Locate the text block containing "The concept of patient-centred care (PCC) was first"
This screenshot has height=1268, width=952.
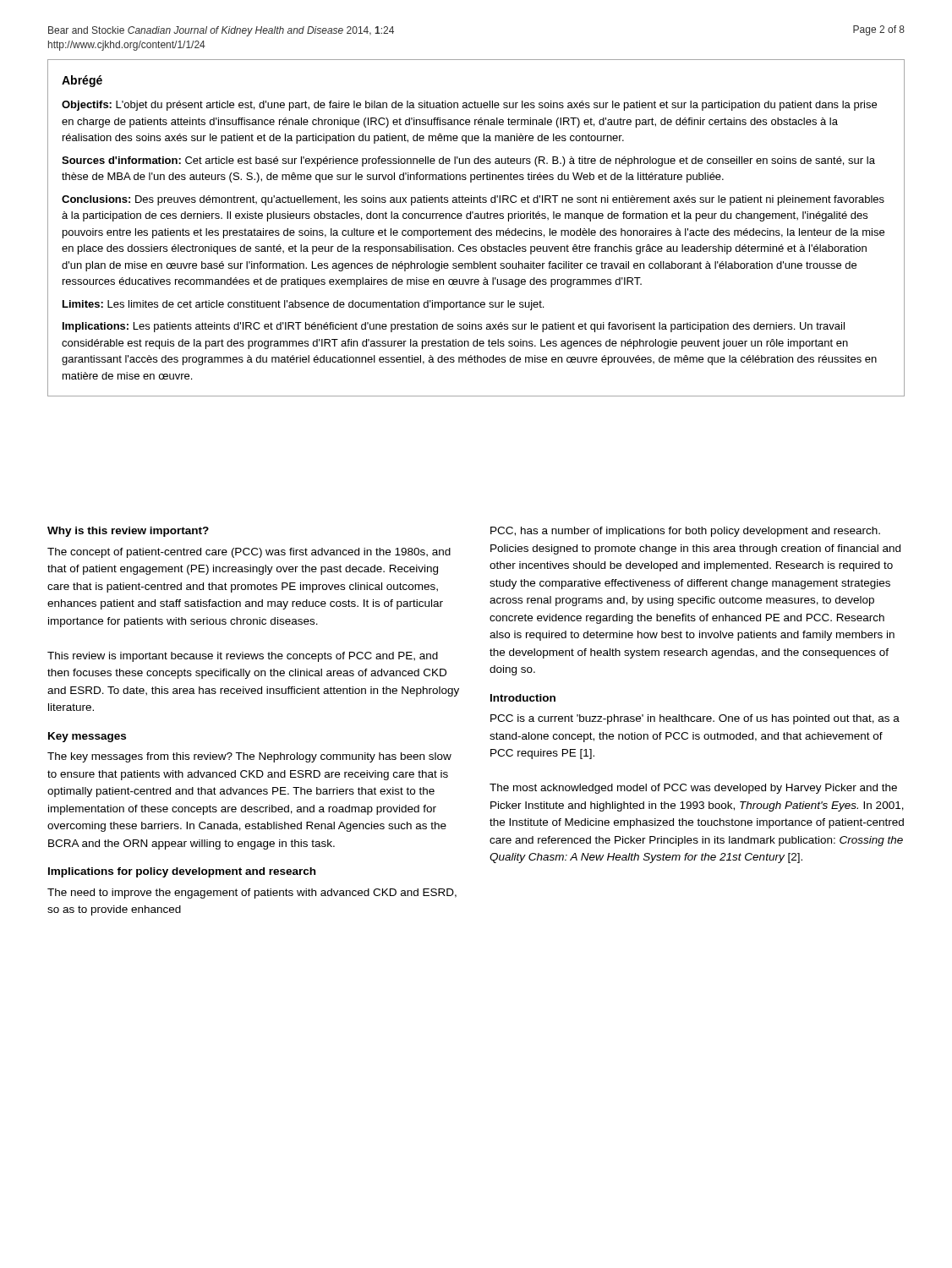253,629
